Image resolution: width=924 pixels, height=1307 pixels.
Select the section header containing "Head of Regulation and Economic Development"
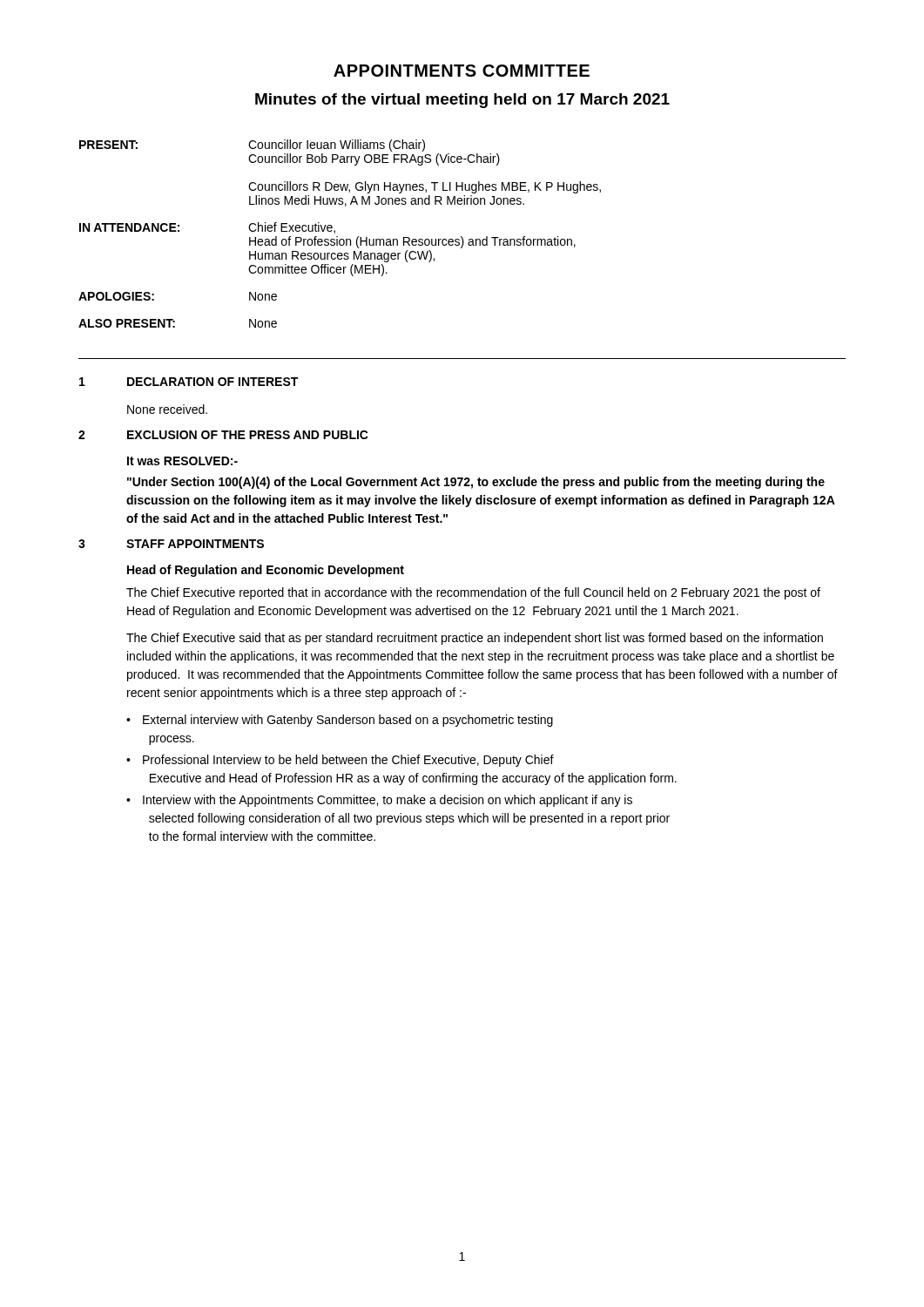pos(265,570)
